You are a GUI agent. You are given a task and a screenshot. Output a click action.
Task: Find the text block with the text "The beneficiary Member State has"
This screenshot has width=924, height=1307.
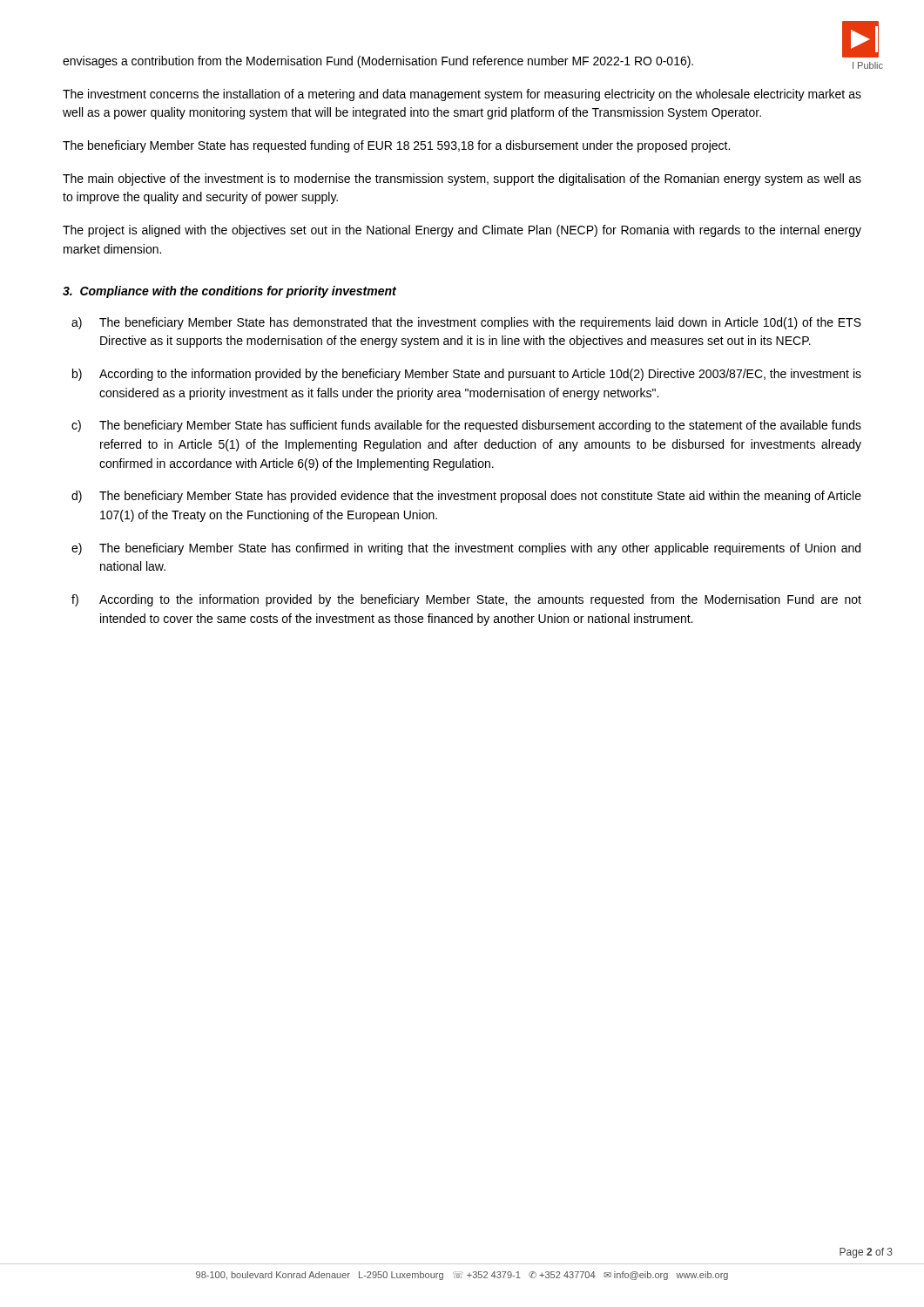pyautogui.click(x=397, y=146)
